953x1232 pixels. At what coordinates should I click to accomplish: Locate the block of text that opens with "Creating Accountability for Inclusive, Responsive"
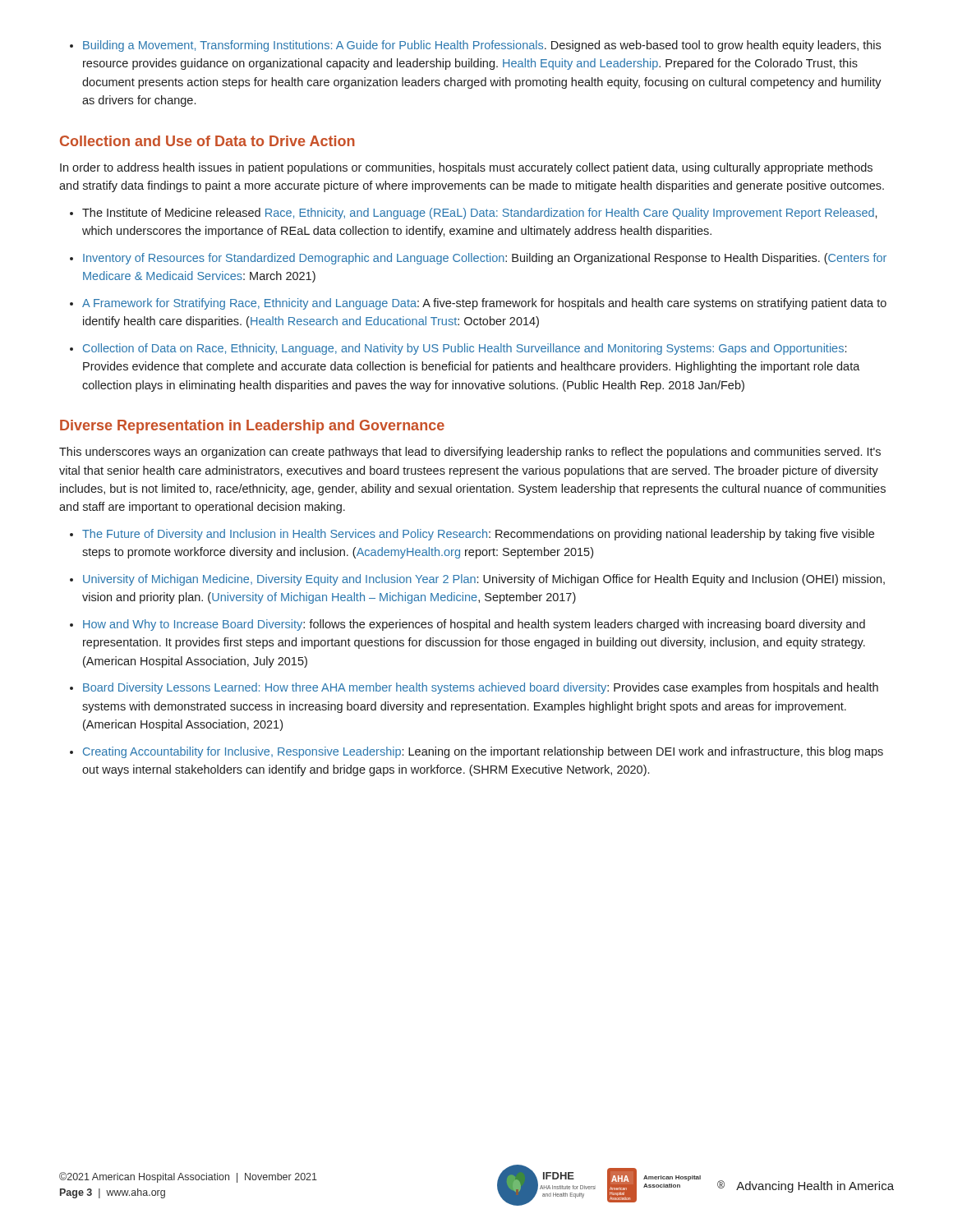pos(483,760)
